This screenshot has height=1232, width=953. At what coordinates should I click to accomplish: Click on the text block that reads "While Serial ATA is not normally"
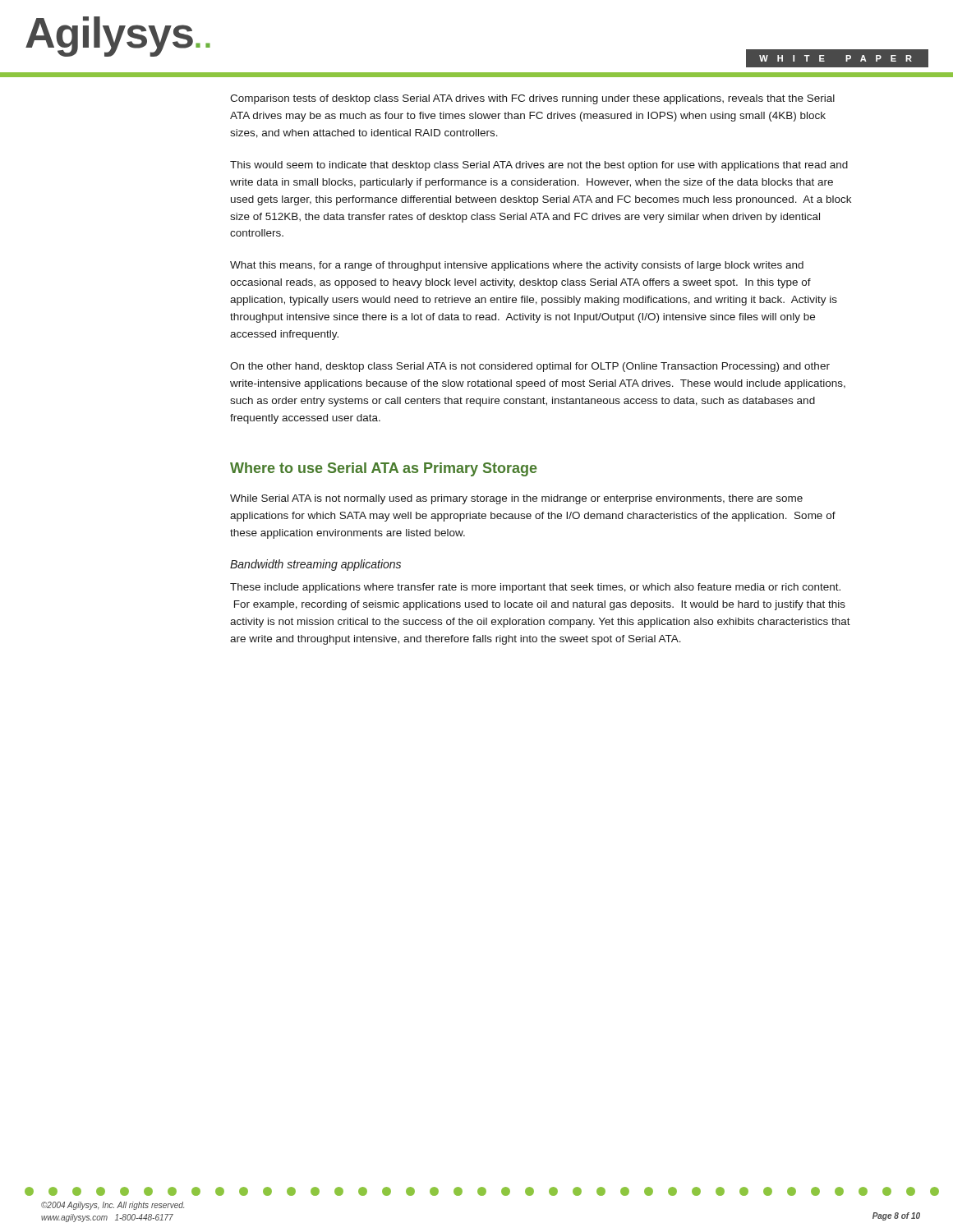pyautogui.click(x=533, y=515)
